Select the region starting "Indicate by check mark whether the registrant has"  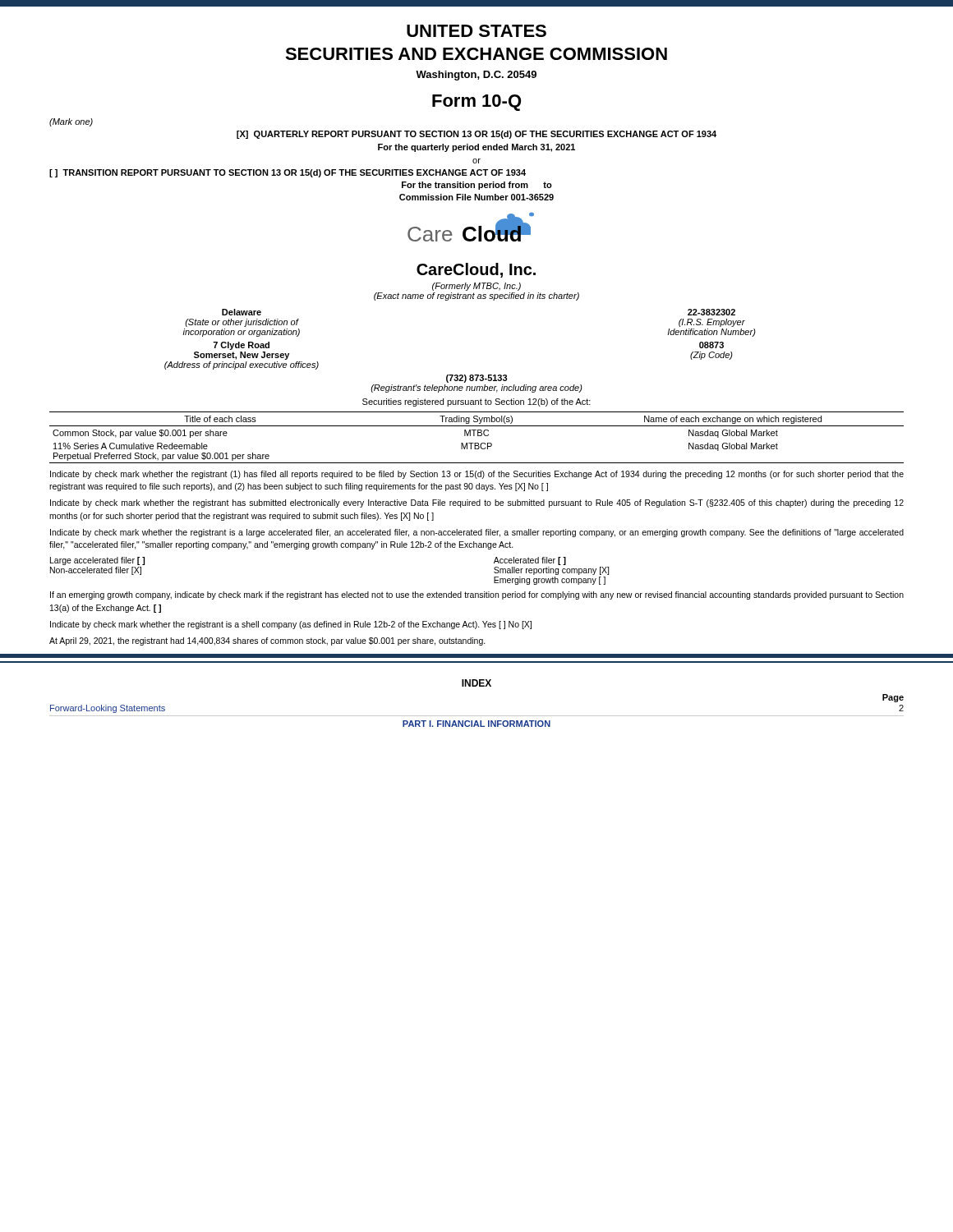[x=476, y=509]
